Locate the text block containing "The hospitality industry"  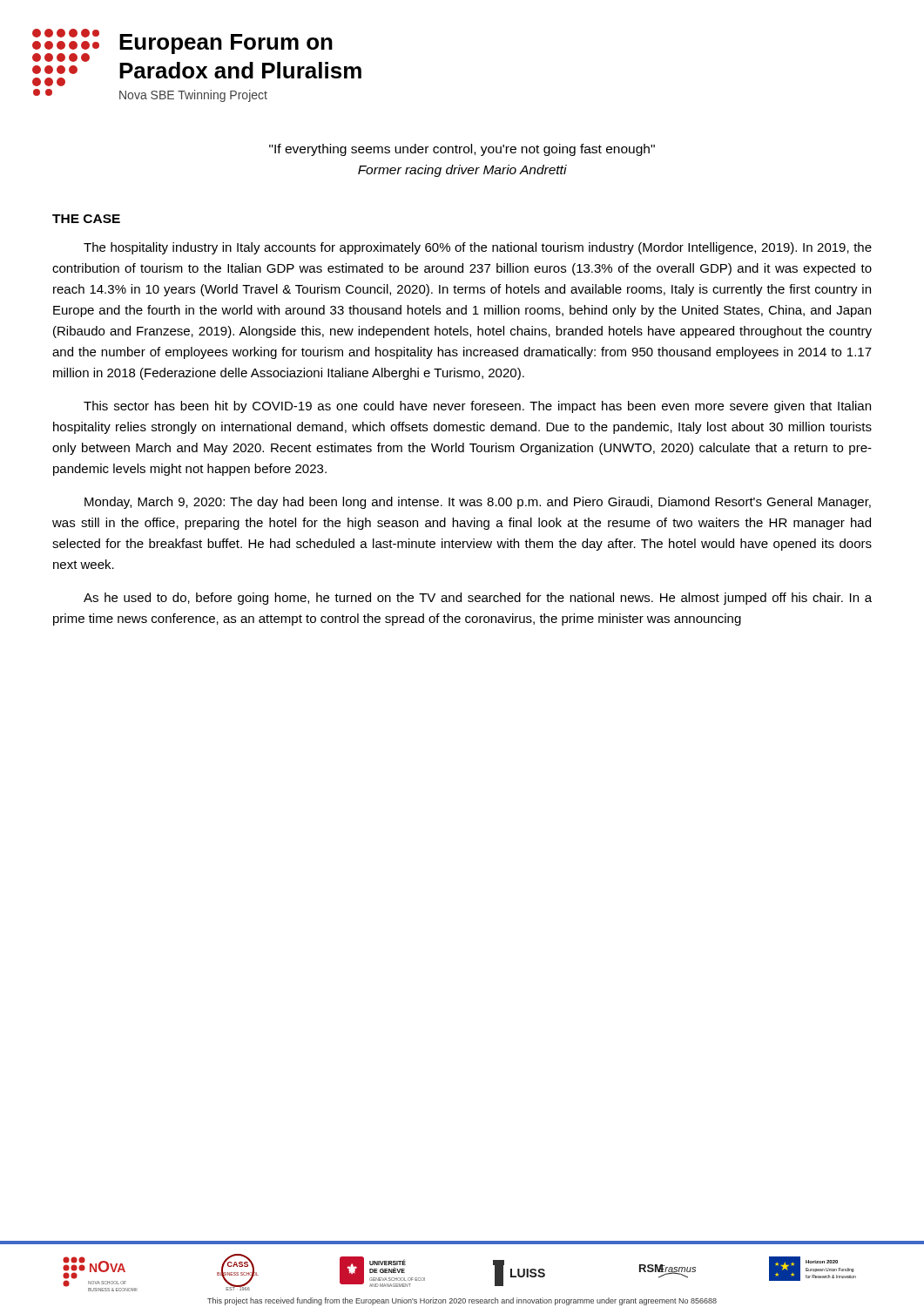pos(462,433)
